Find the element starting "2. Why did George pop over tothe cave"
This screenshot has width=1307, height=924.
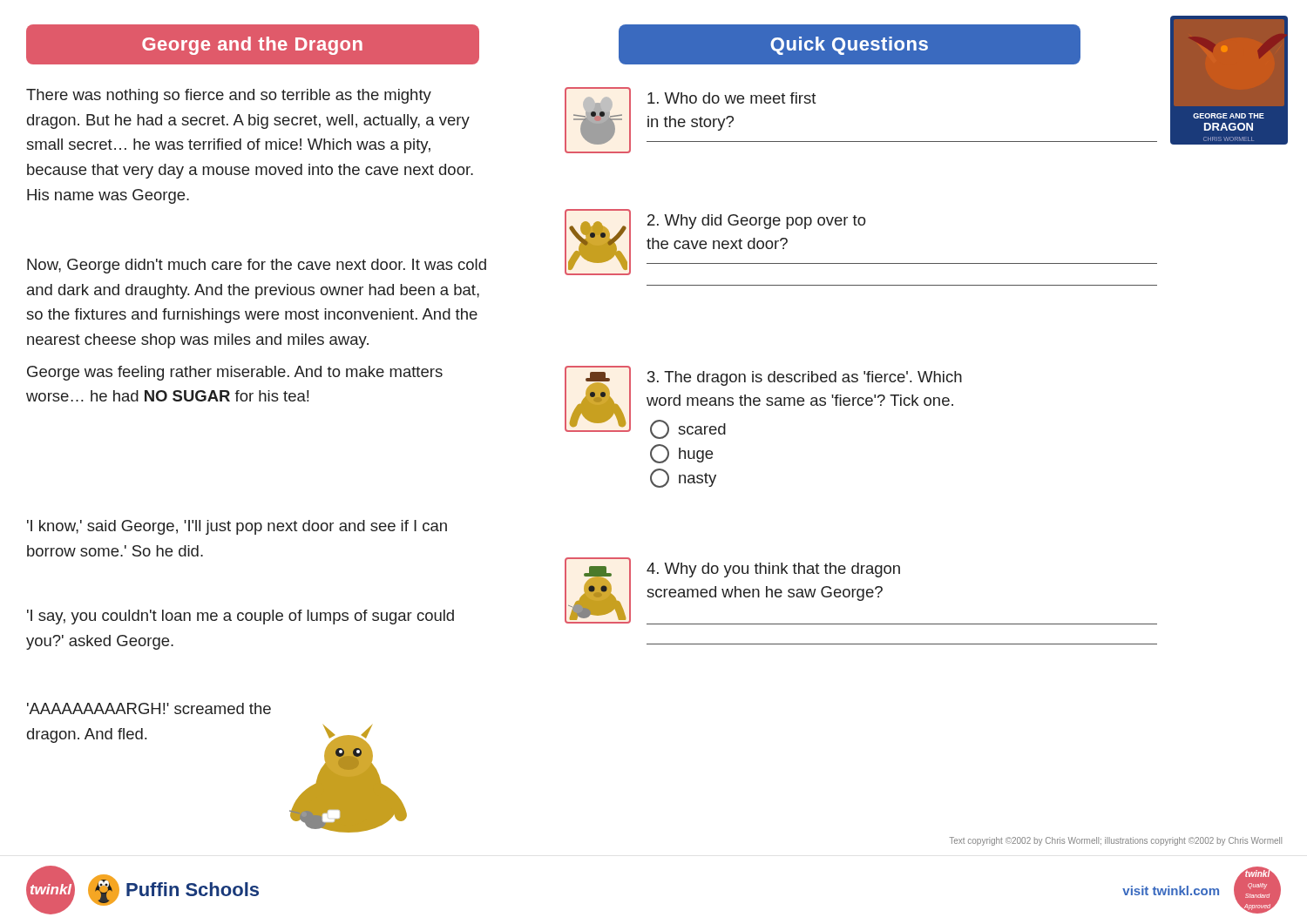861,250
